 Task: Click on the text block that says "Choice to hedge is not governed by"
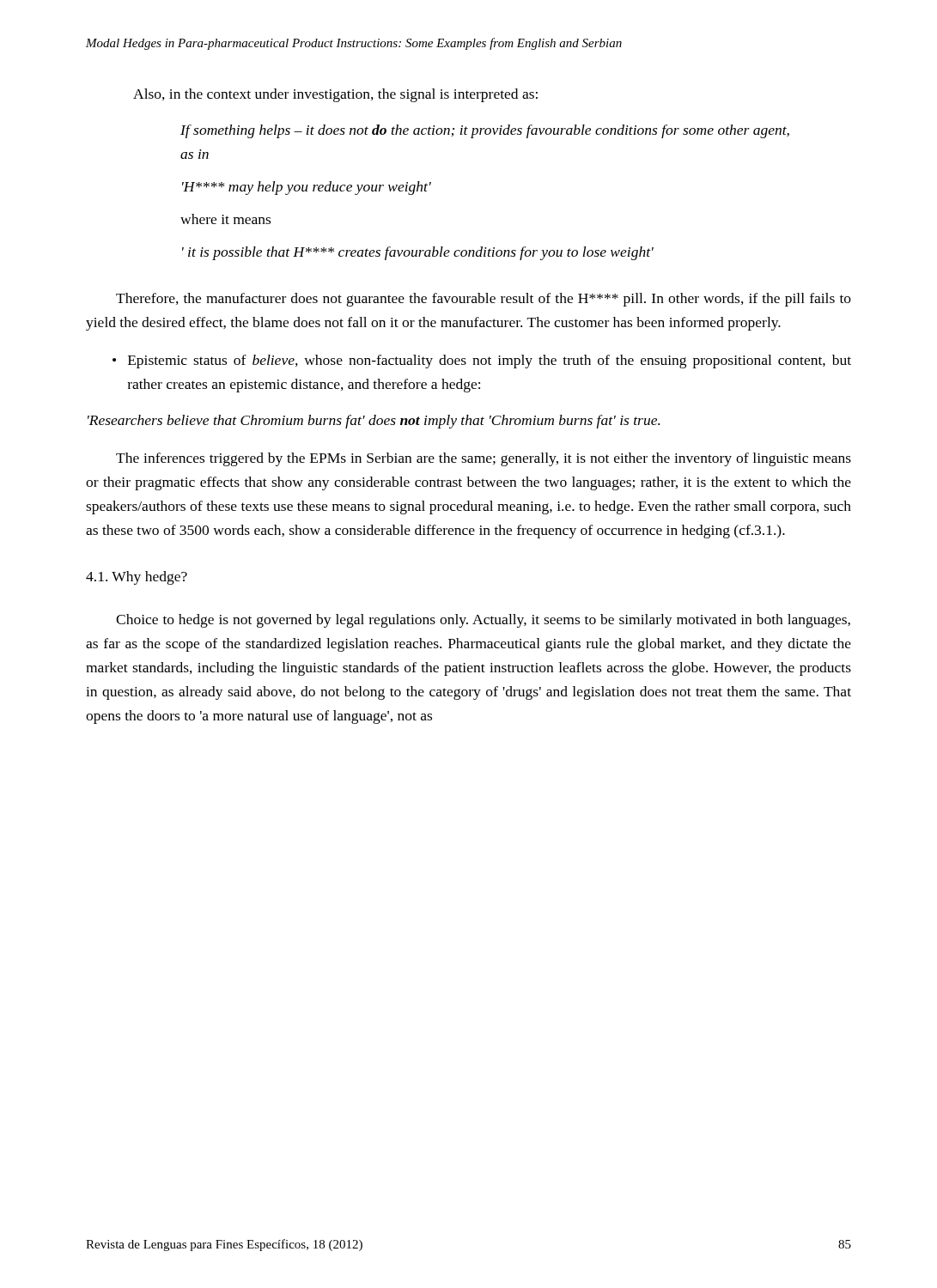pos(468,667)
